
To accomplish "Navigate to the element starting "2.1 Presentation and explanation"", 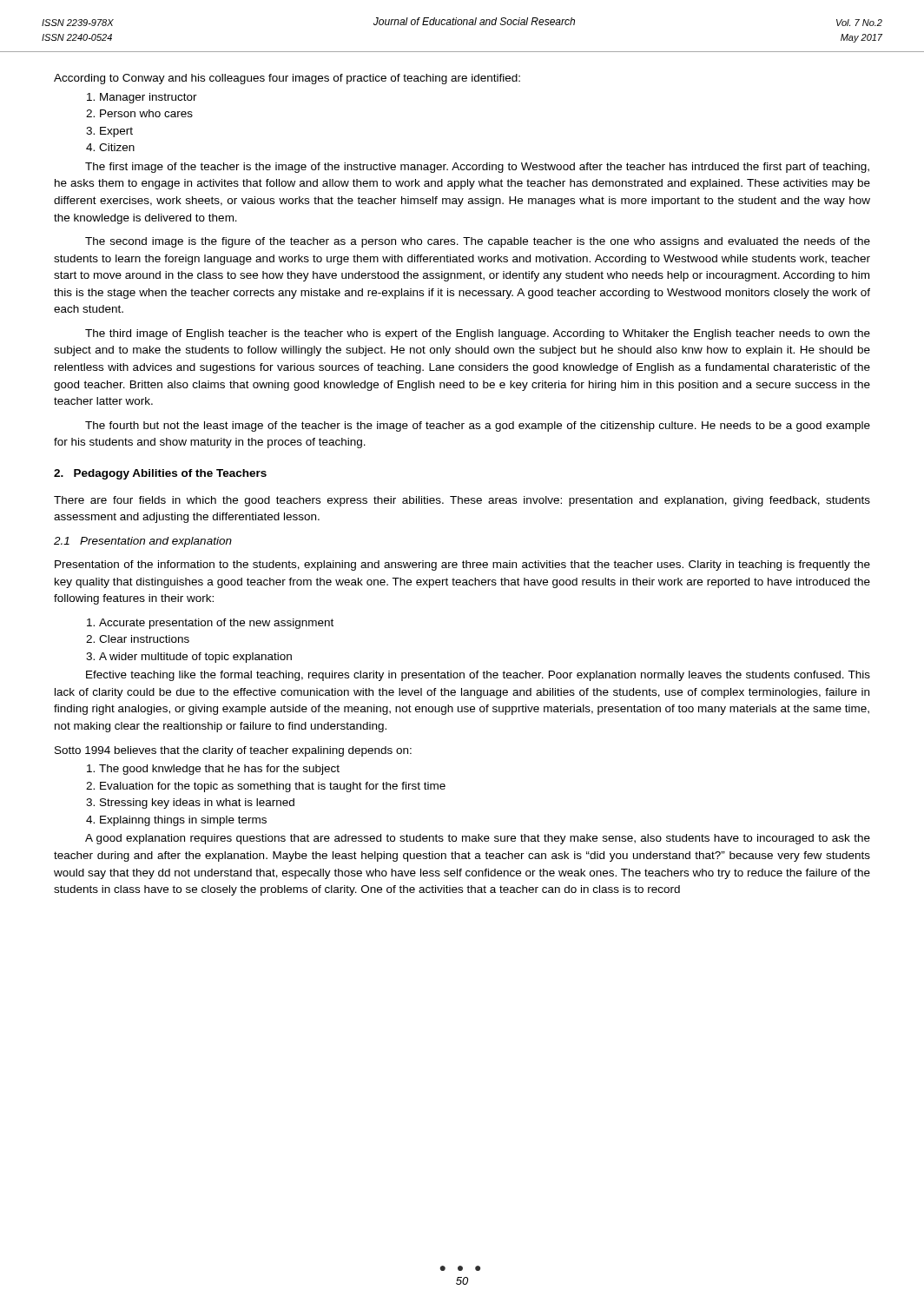I will (143, 541).
